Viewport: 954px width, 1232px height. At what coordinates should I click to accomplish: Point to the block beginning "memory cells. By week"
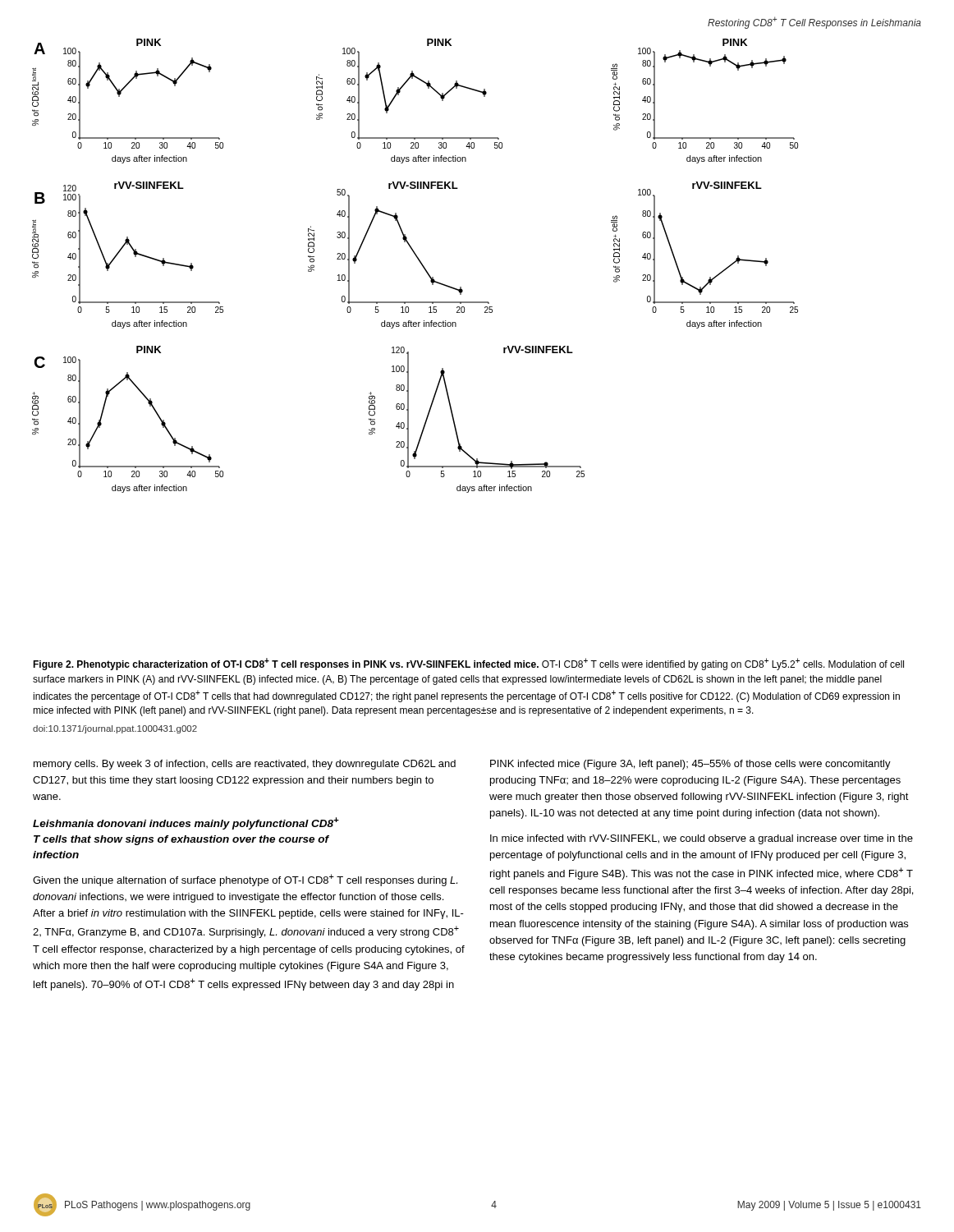247,764
